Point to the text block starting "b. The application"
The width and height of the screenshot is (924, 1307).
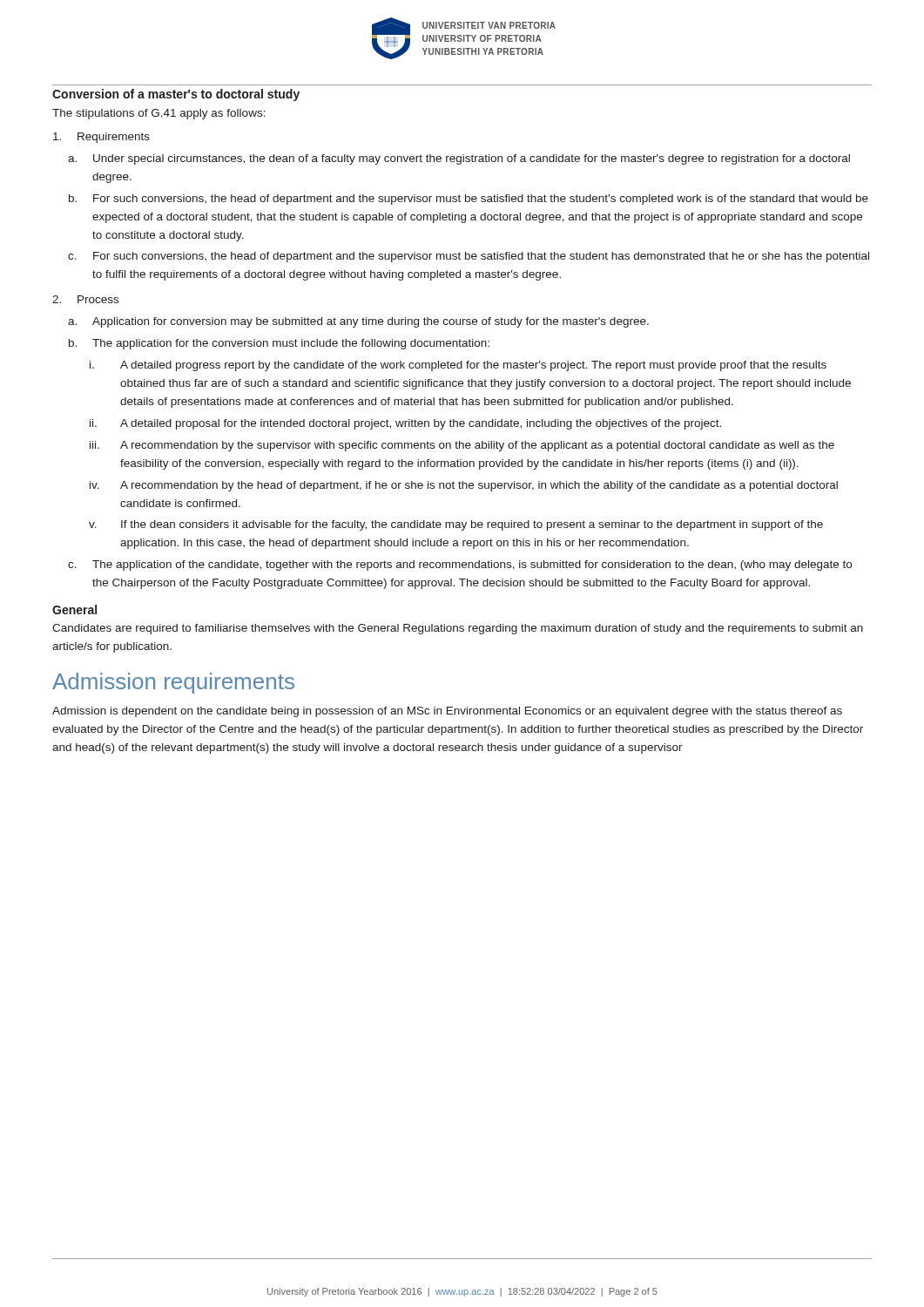pos(279,344)
